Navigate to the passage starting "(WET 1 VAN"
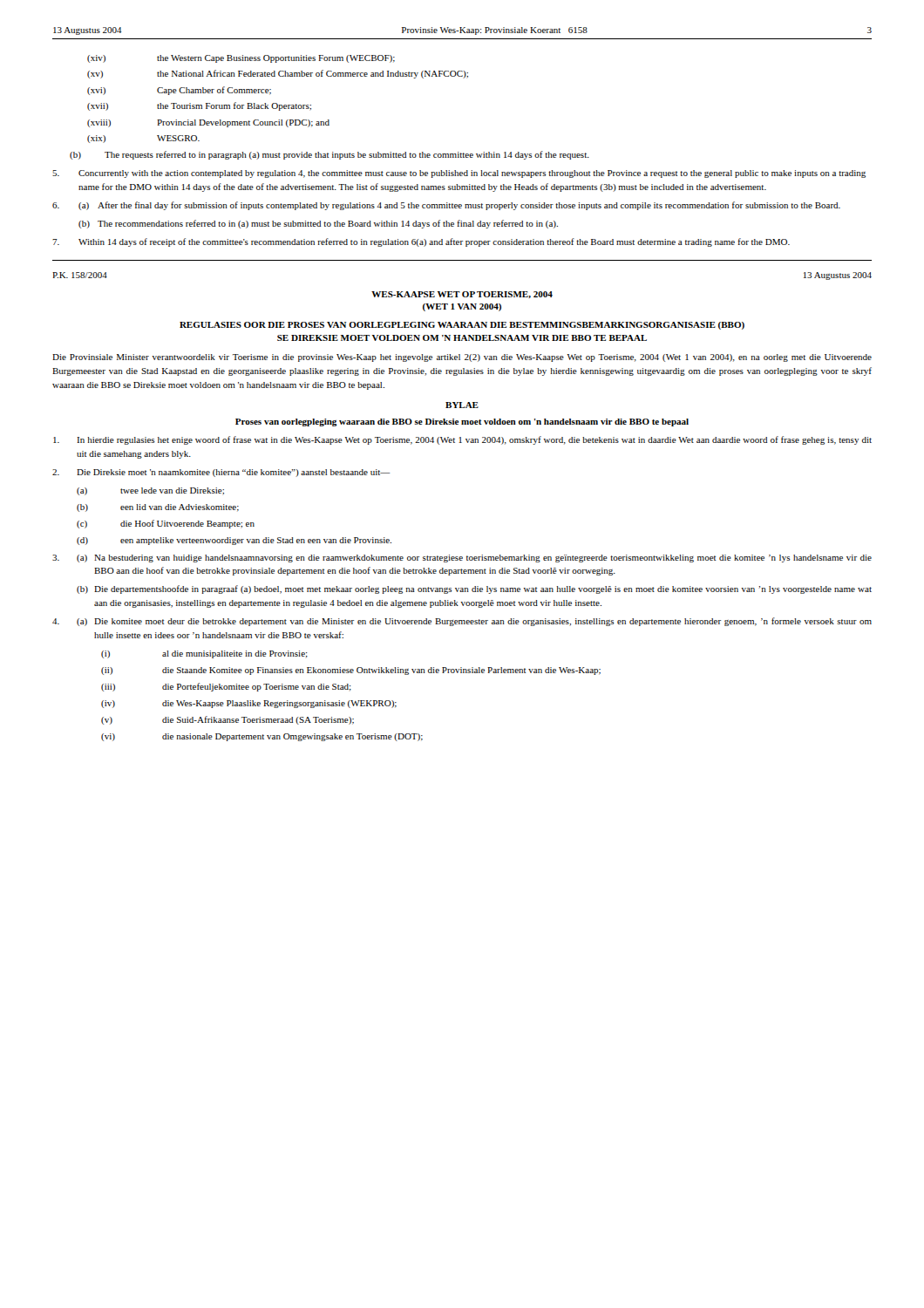 (462, 306)
